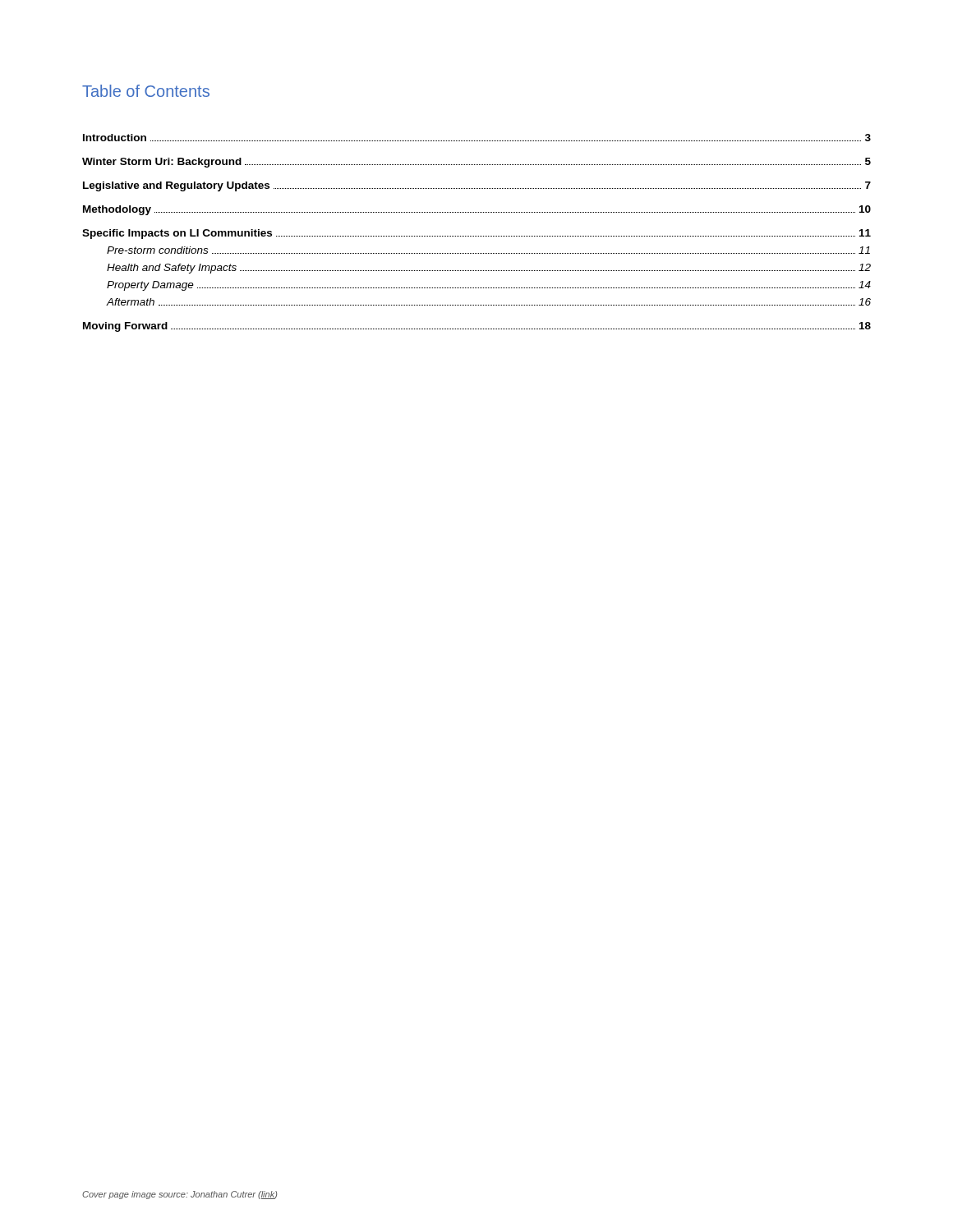Find the list item with the text "Methodology 10"
This screenshot has height=1232, width=953.
click(476, 209)
